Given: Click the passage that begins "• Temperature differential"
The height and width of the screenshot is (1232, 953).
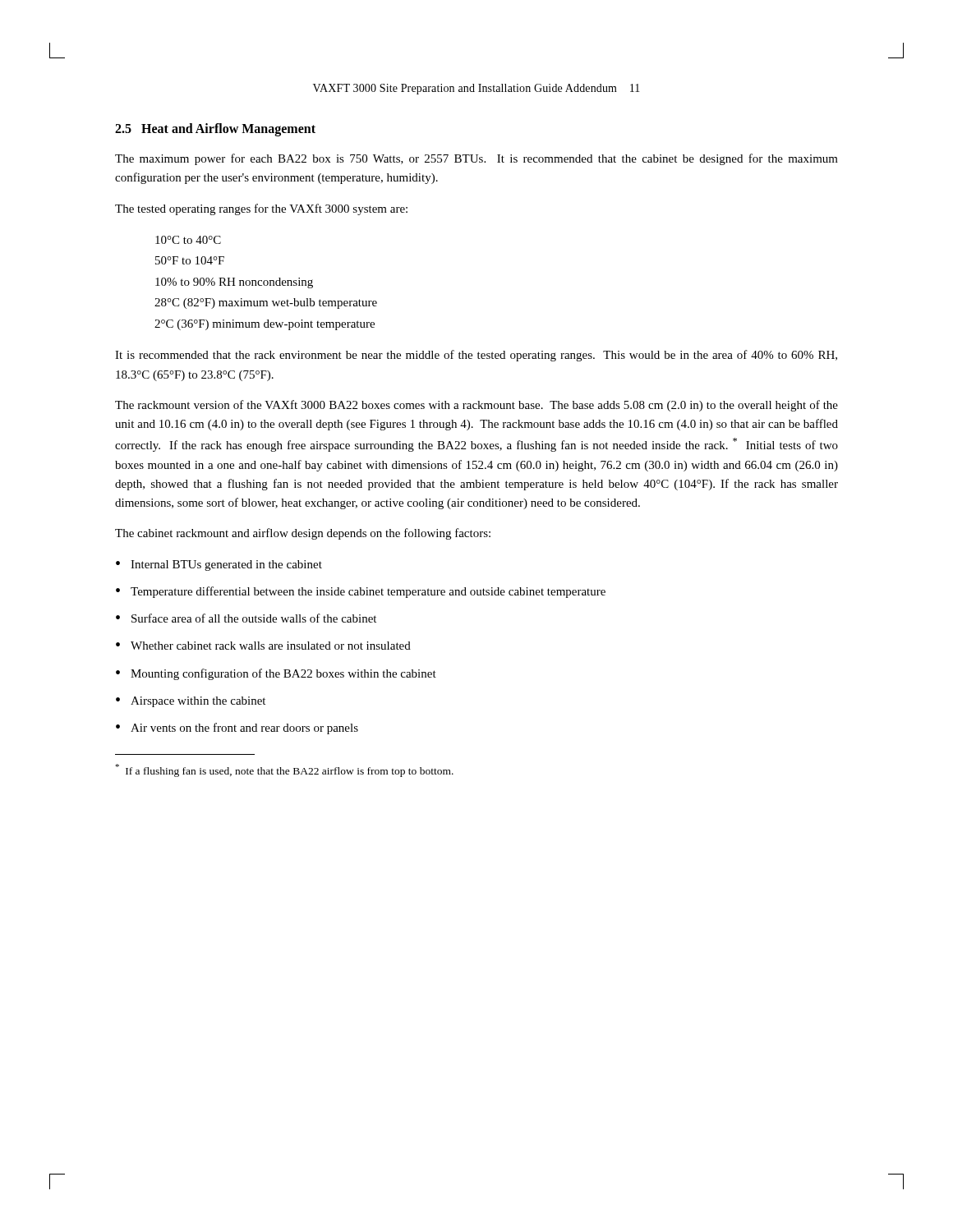Looking at the screenshot, I should click(x=476, y=592).
